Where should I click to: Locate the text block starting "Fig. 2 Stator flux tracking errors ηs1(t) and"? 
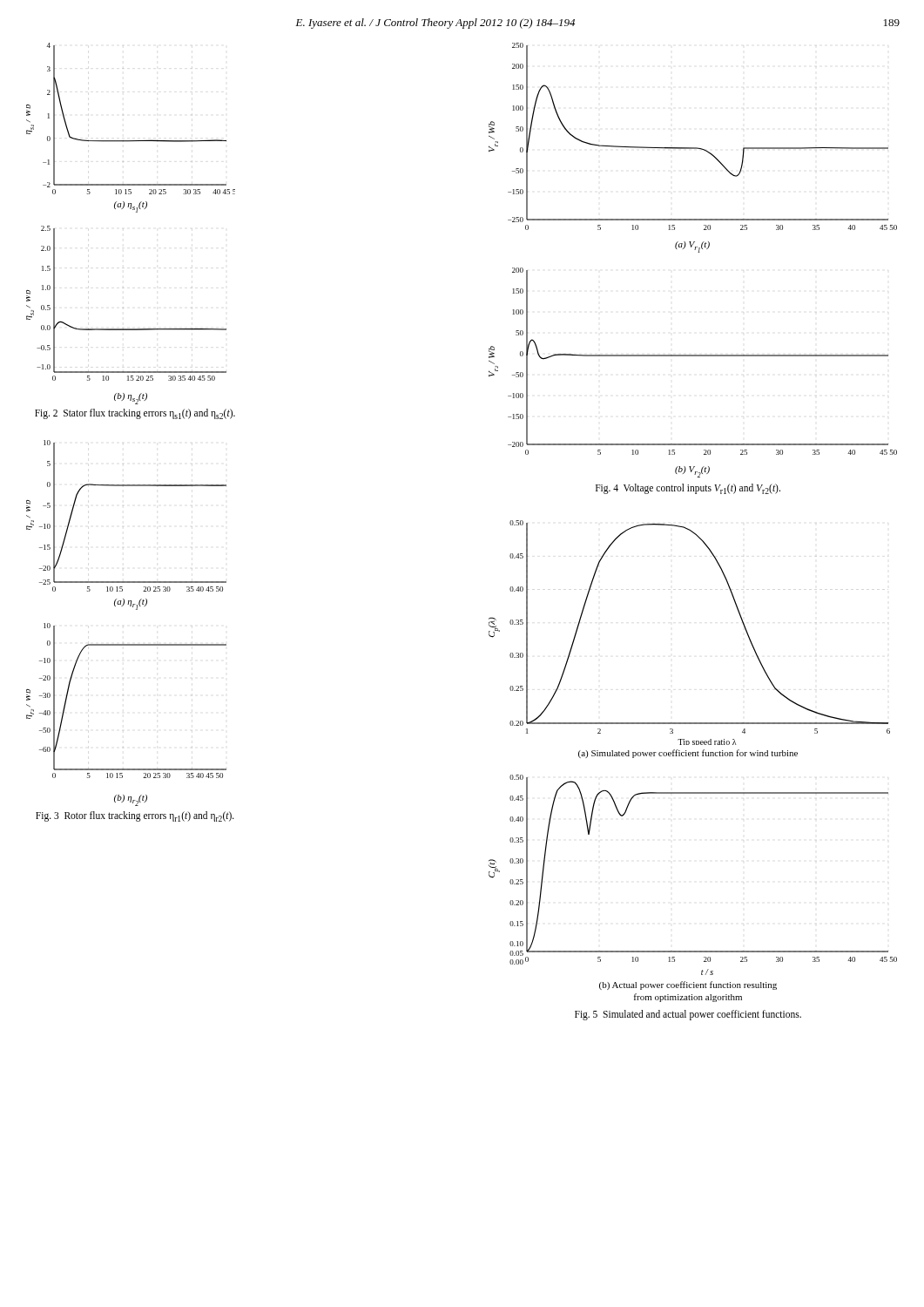(x=135, y=414)
